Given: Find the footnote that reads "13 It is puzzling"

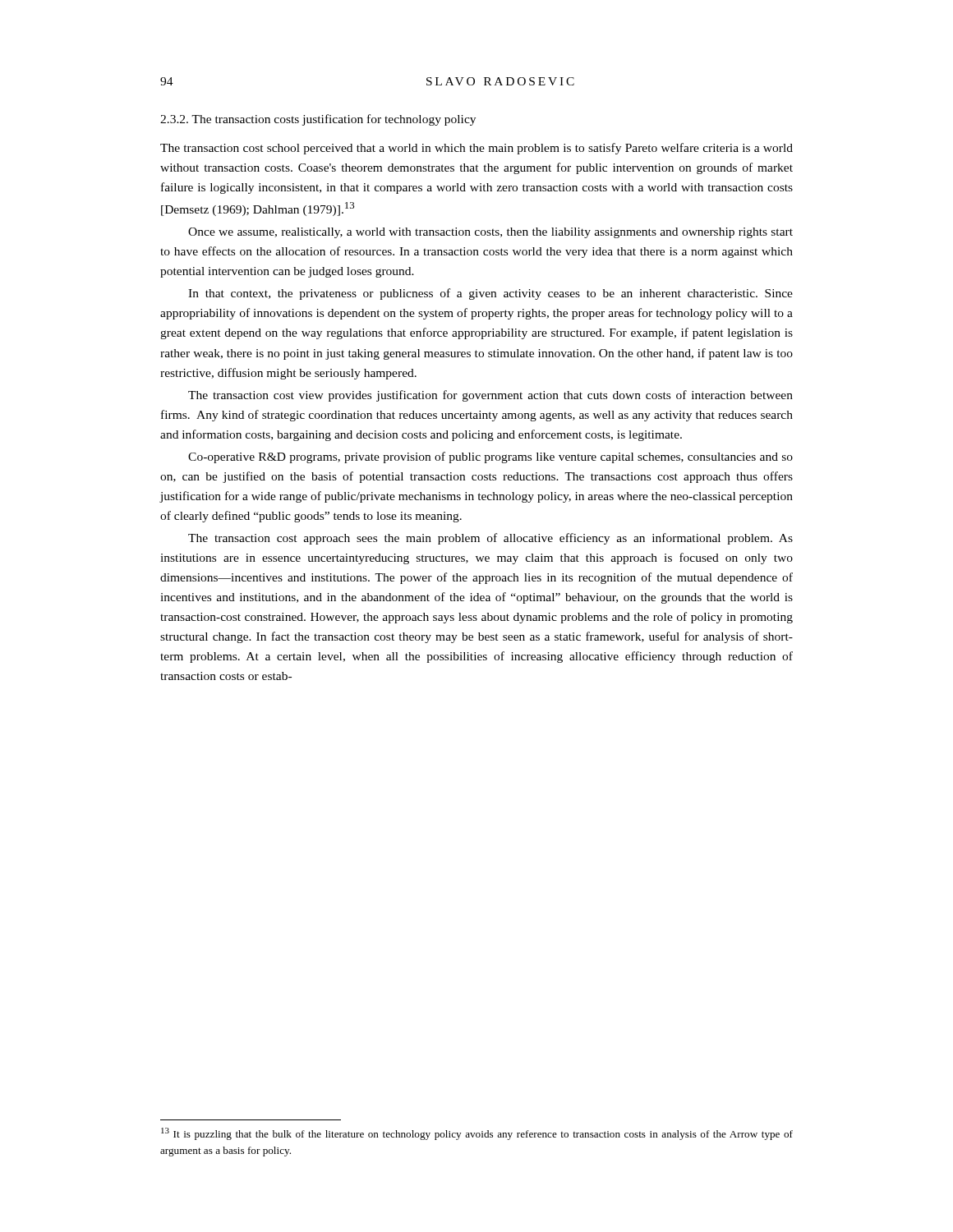Looking at the screenshot, I should tap(476, 1141).
